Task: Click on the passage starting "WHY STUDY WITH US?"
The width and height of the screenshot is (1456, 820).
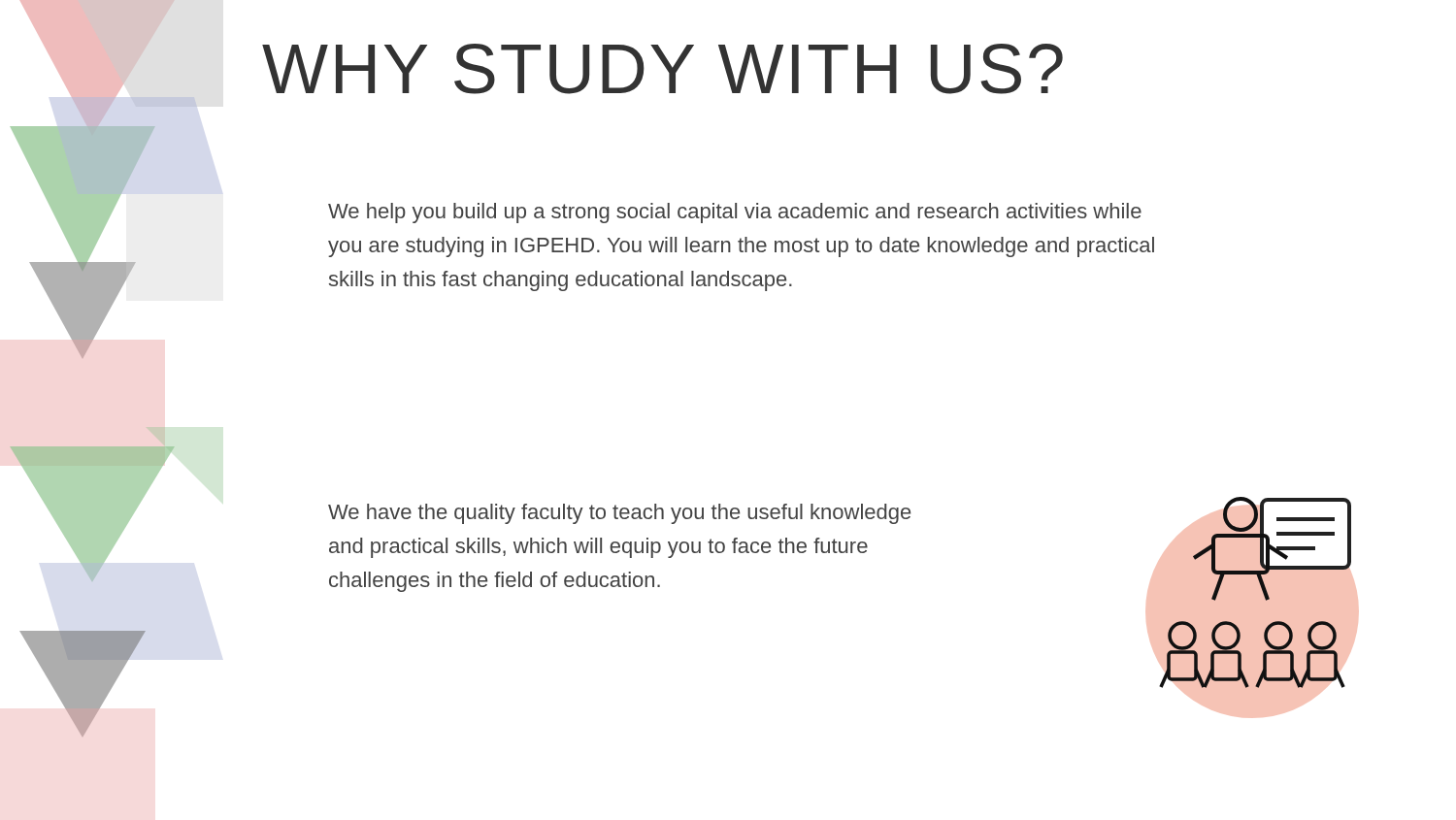Action: click(x=835, y=69)
